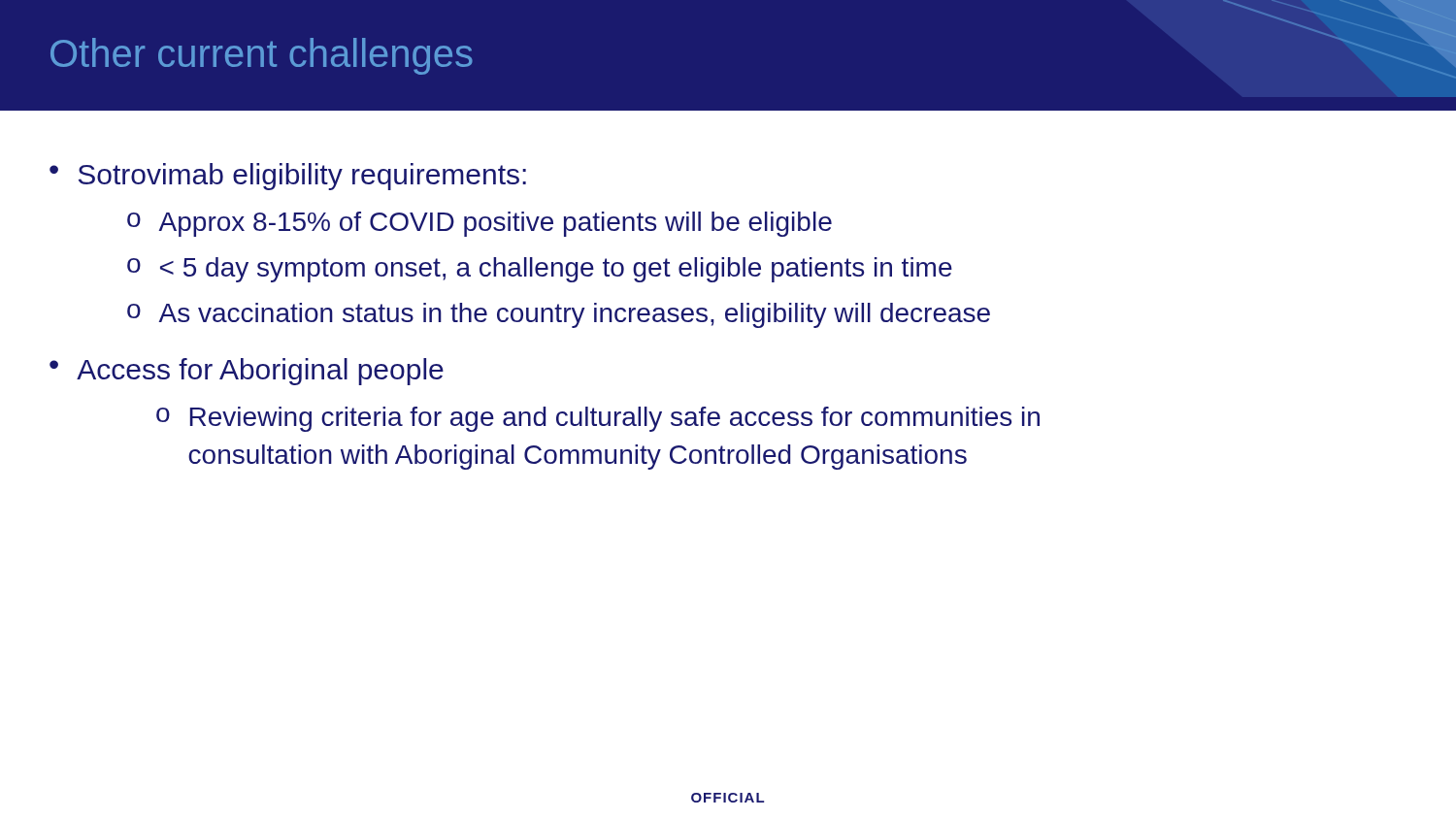Point to the passage starting "o < 5 day symptom onset,"
The width and height of the screenshot is (1456, 819).
(539, 268)
